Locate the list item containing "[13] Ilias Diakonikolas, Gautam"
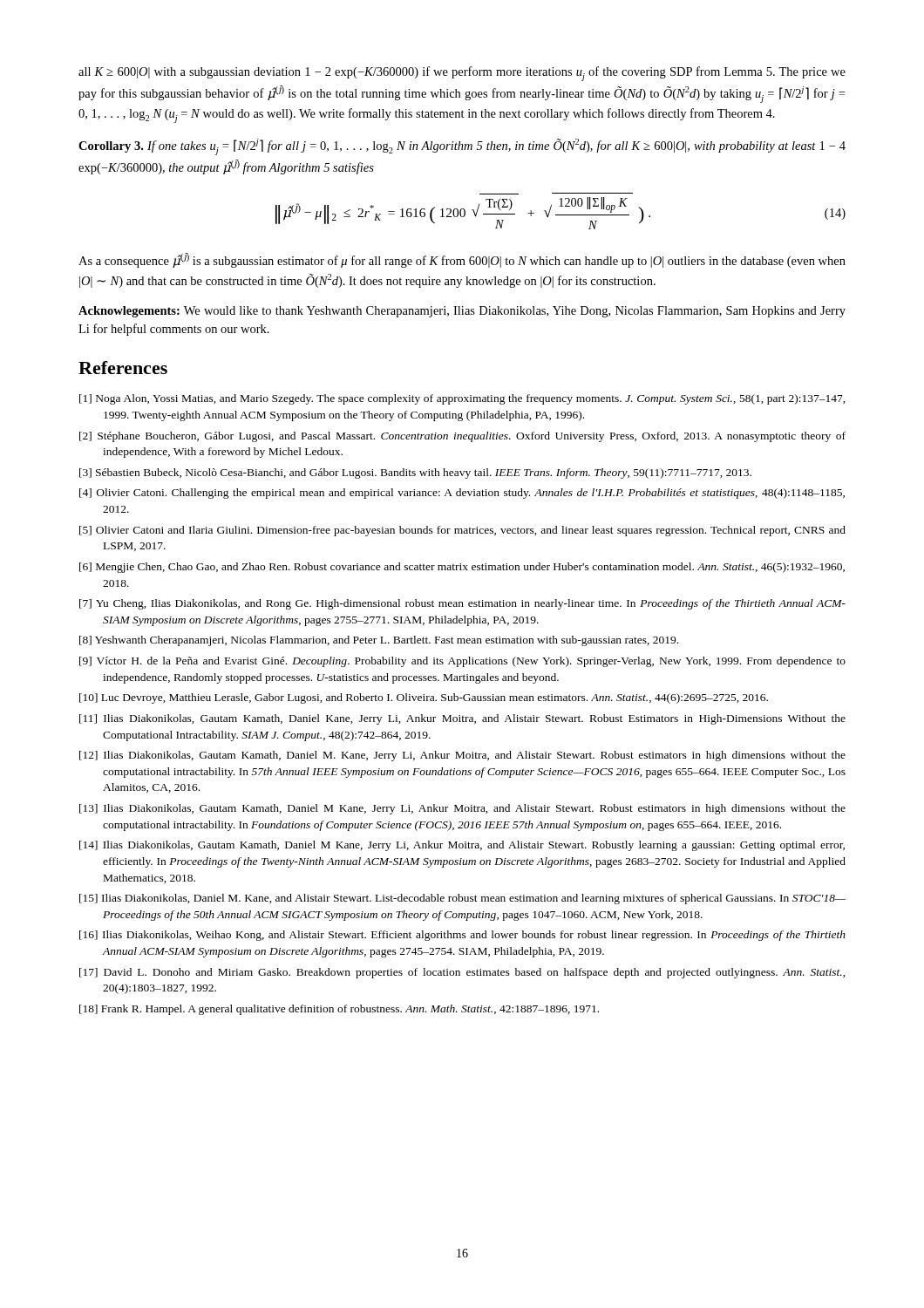 (462, 816)
